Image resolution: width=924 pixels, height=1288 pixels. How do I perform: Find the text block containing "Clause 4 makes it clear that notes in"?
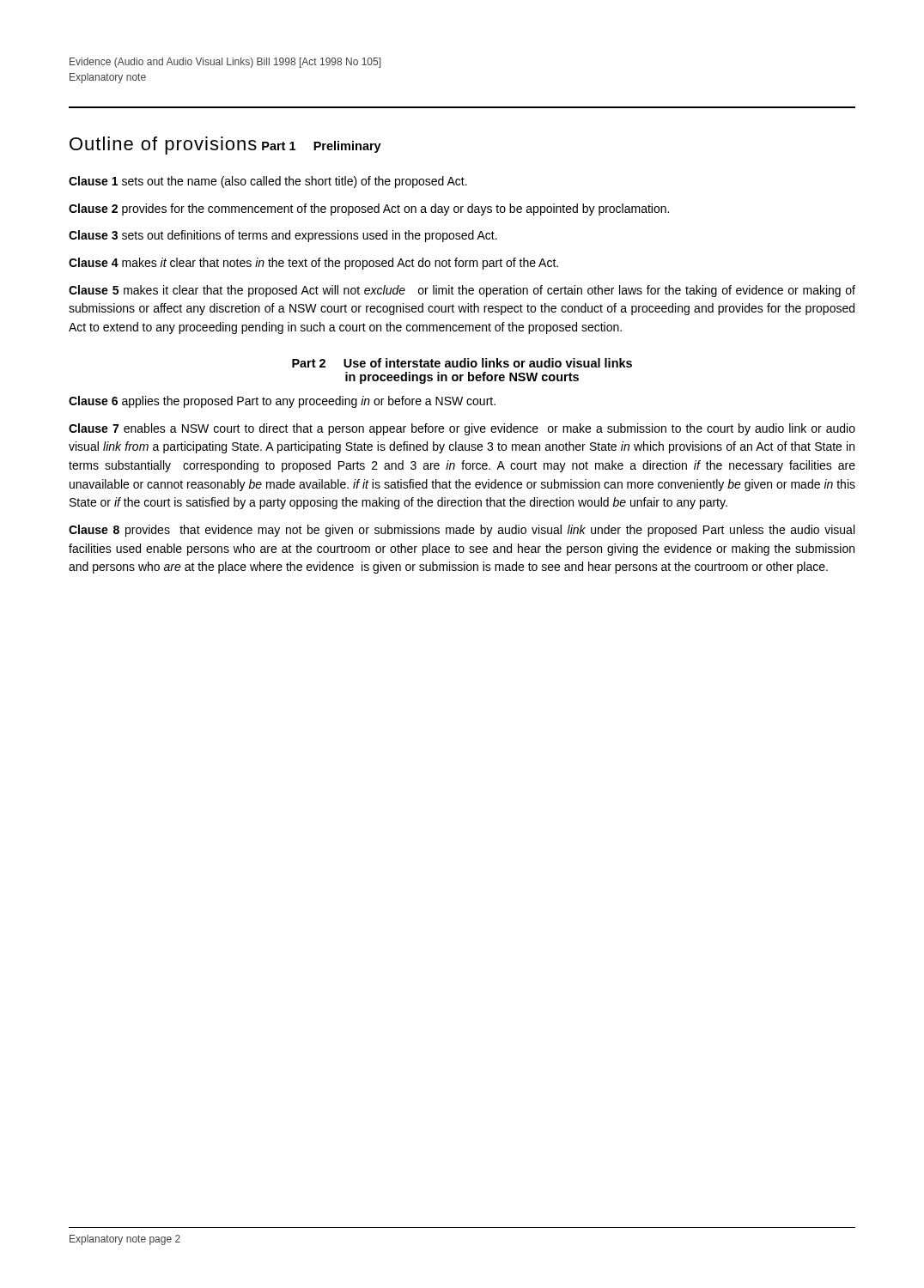pyautogui.click(x=314, y=263)
